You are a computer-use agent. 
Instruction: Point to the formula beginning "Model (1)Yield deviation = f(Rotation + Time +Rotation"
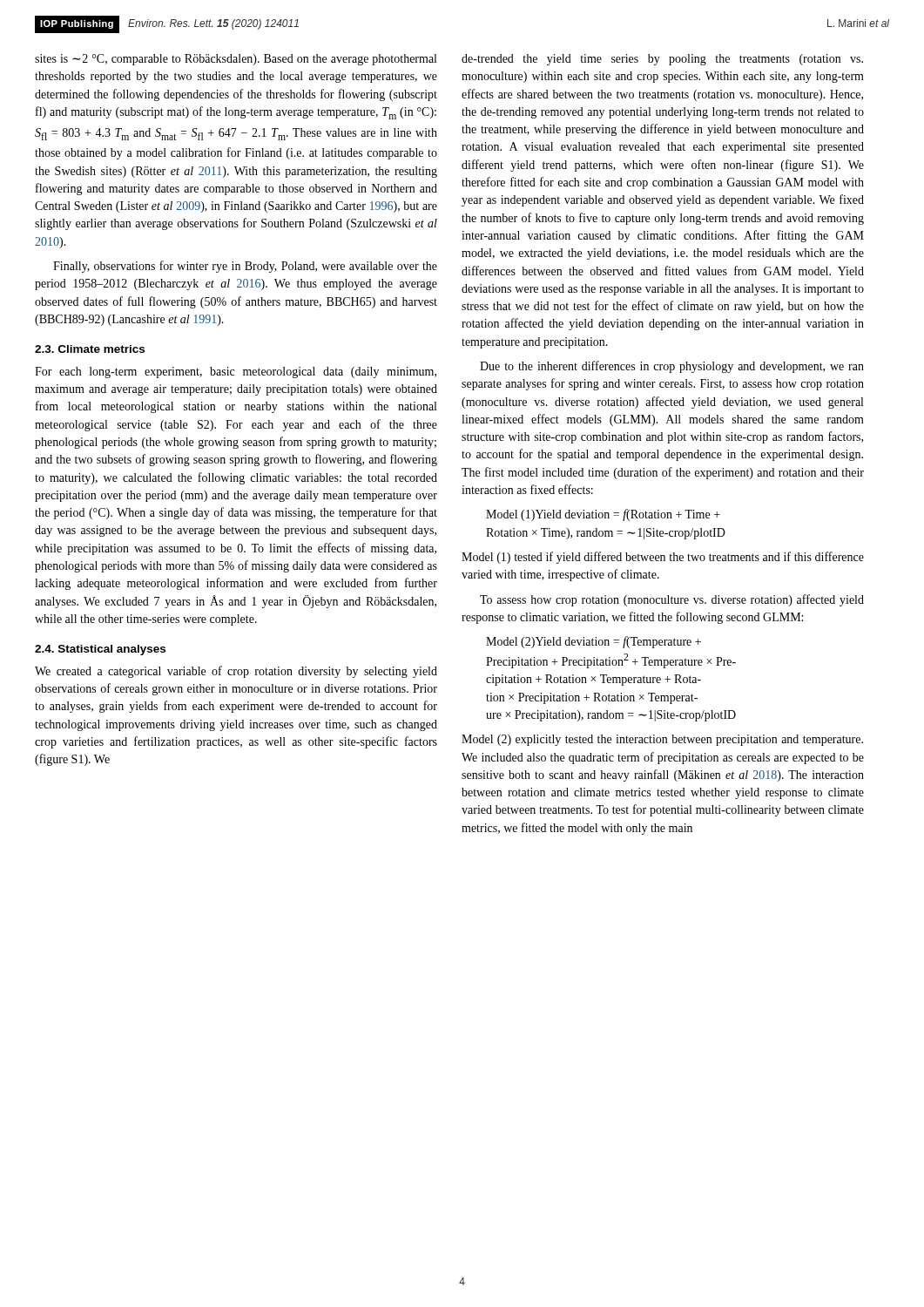tap(675, 524)
